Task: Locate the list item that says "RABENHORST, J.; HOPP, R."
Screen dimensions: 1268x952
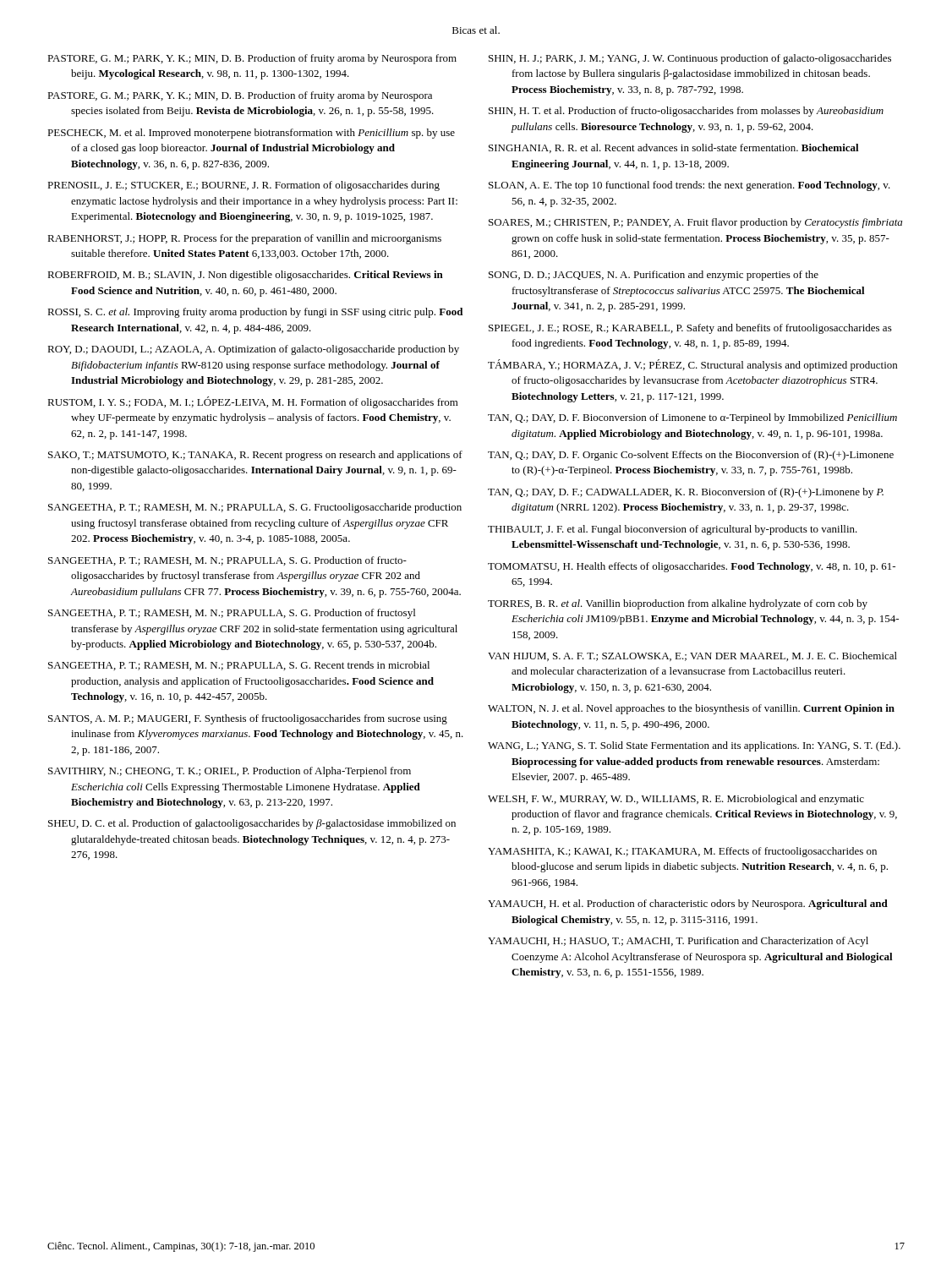Action: (244, 245)
